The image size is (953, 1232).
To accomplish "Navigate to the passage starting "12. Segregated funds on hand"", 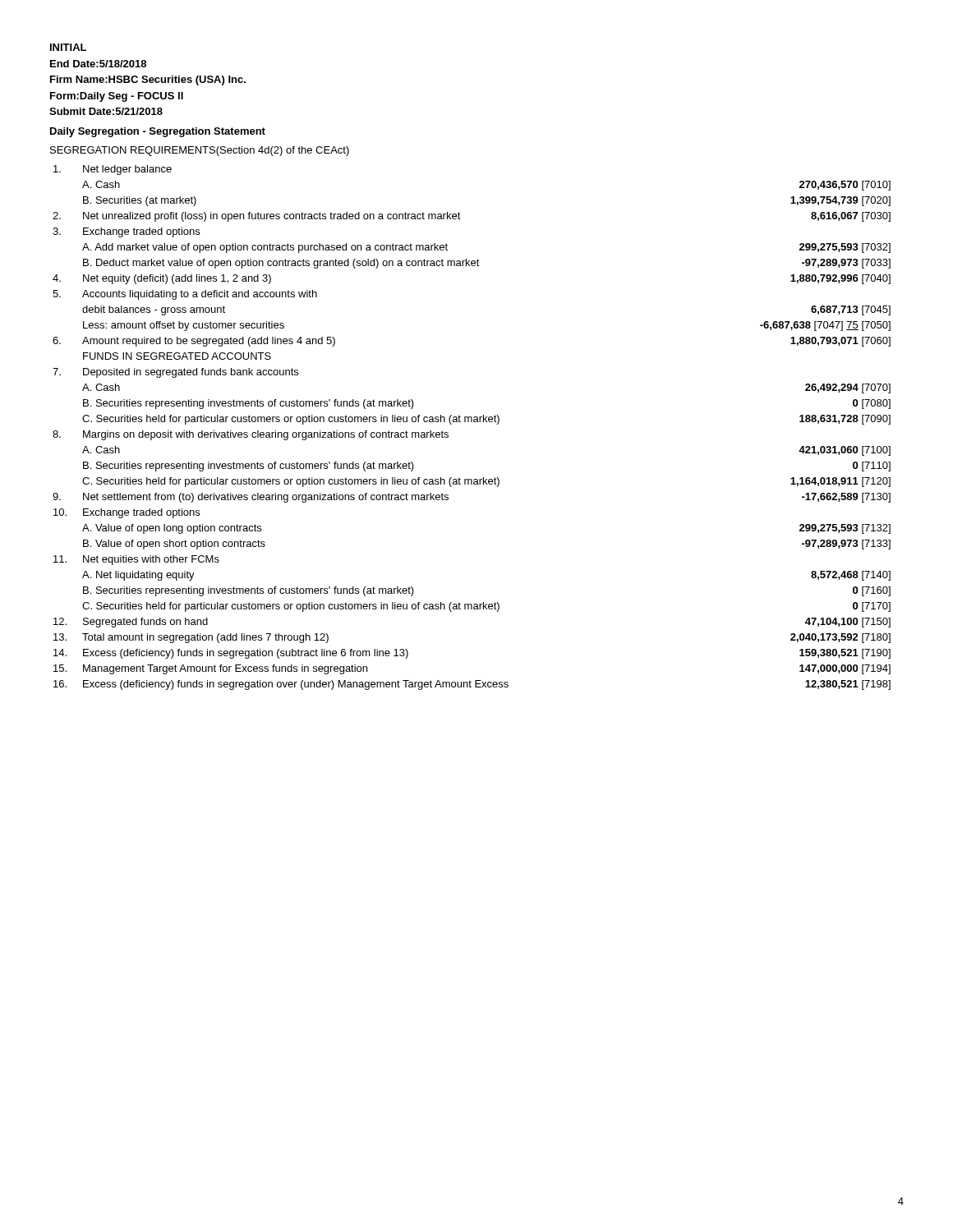I will point(144,622).
